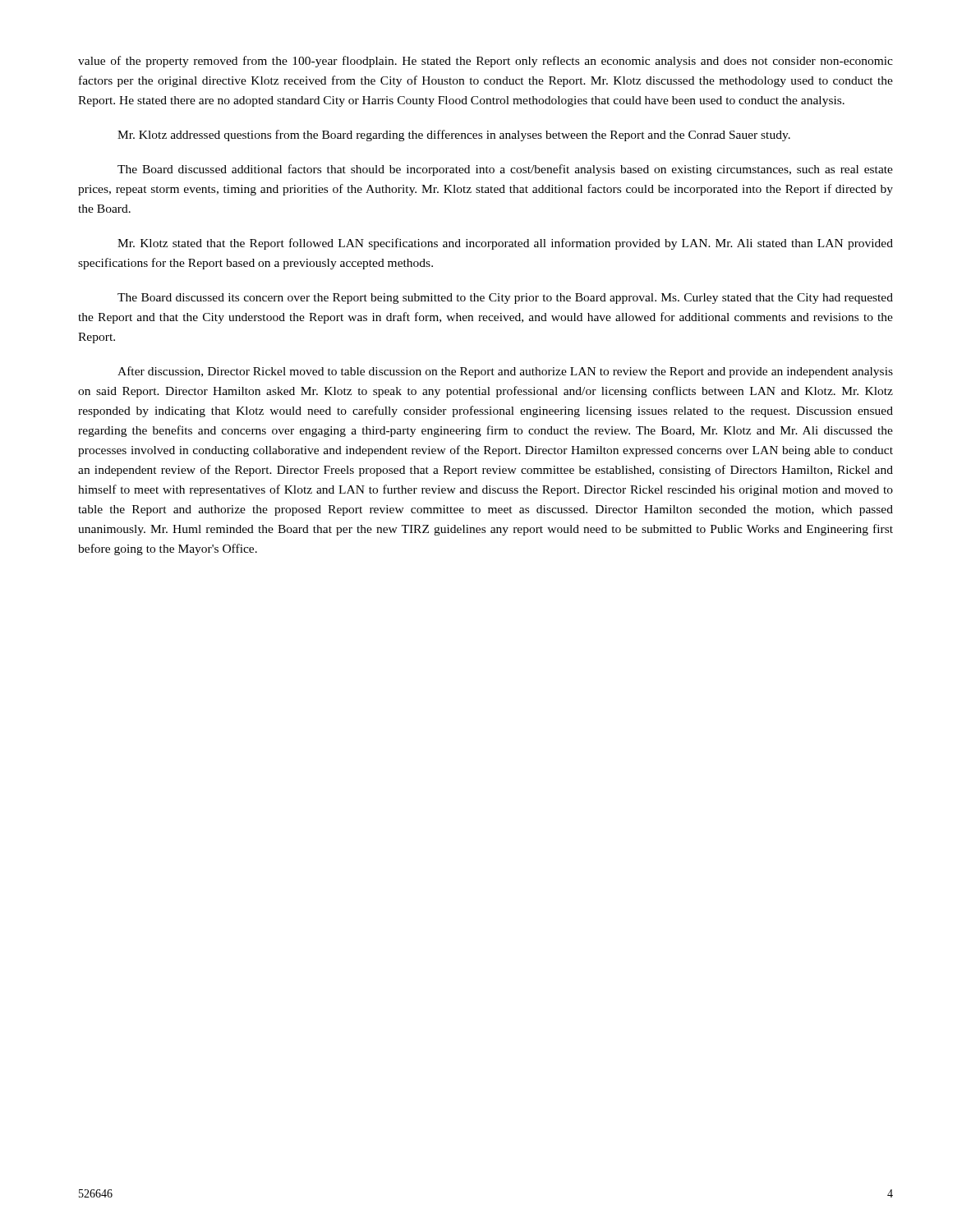Image resolution: width=971 pixels, height=1232 pixels.
Task: Find the element starting "The Board discussed its concern over the Report"
Action: tap(486, 317)
